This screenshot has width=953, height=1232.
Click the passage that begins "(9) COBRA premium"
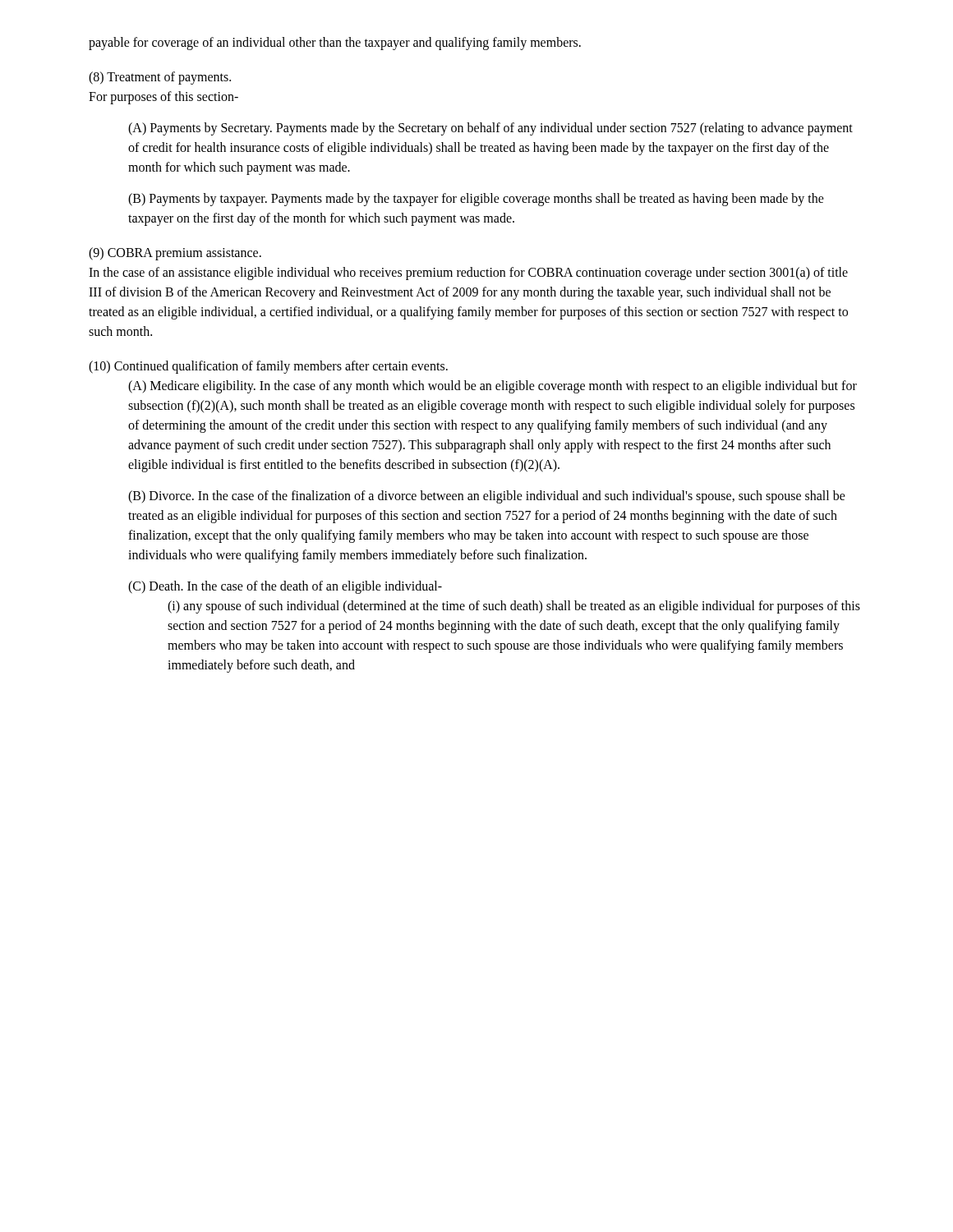point(175,253)
